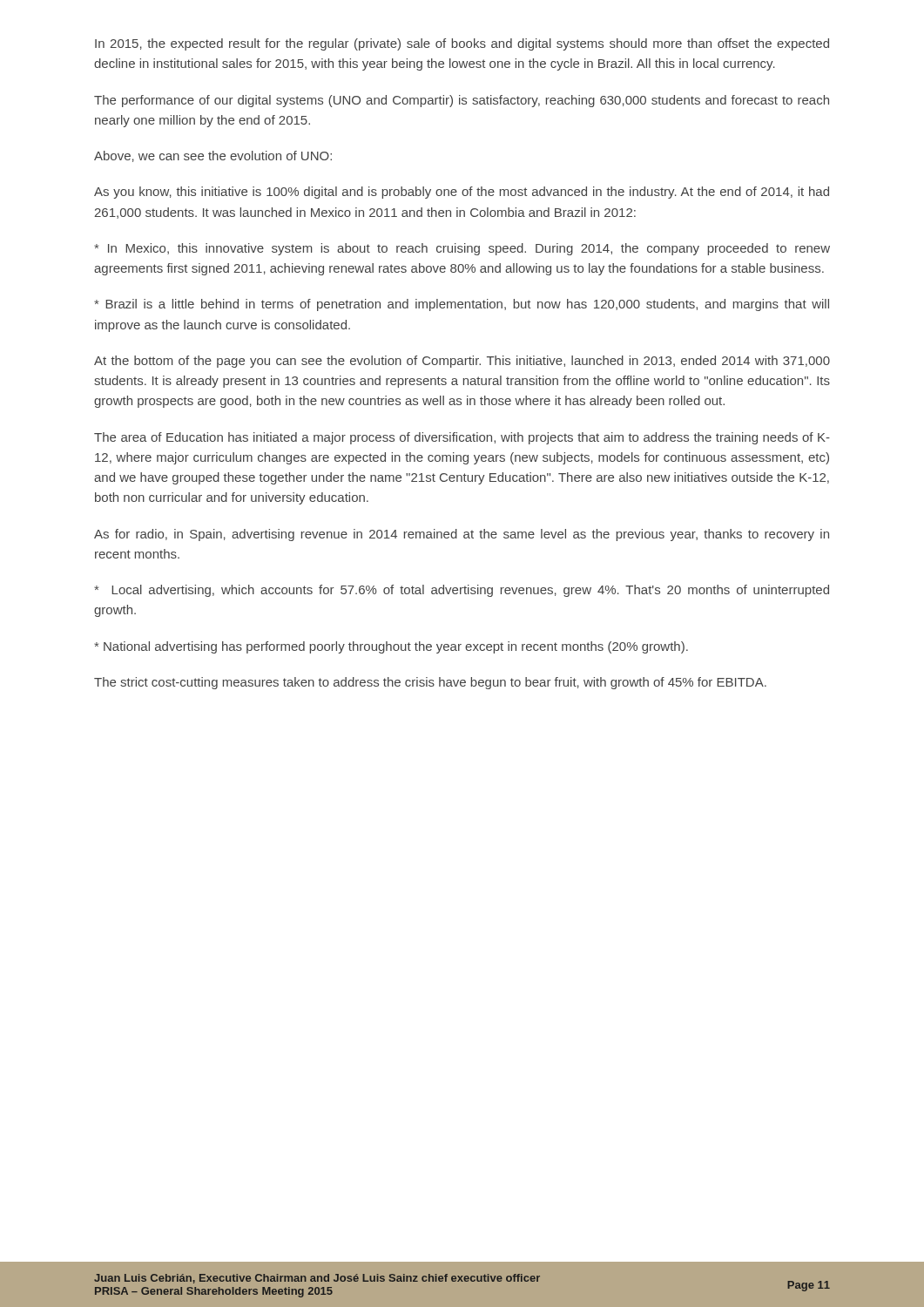The image size is (924, 1307).
Task: Click on the region starting "As for radio, in Spain,"
Action: pyautogui.click(x=462, y=543)
